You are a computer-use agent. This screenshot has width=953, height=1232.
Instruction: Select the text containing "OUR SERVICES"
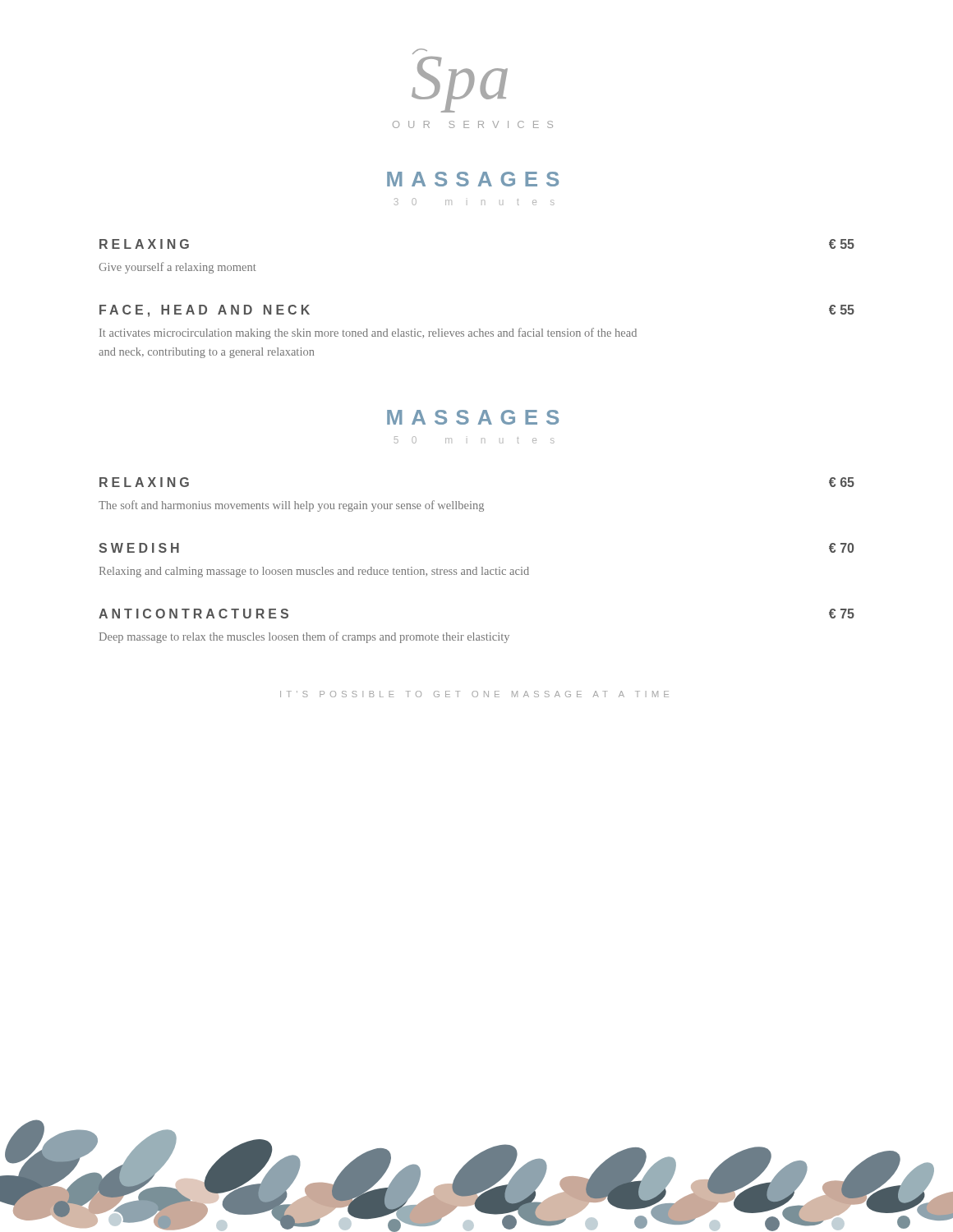tap(476, 124)
